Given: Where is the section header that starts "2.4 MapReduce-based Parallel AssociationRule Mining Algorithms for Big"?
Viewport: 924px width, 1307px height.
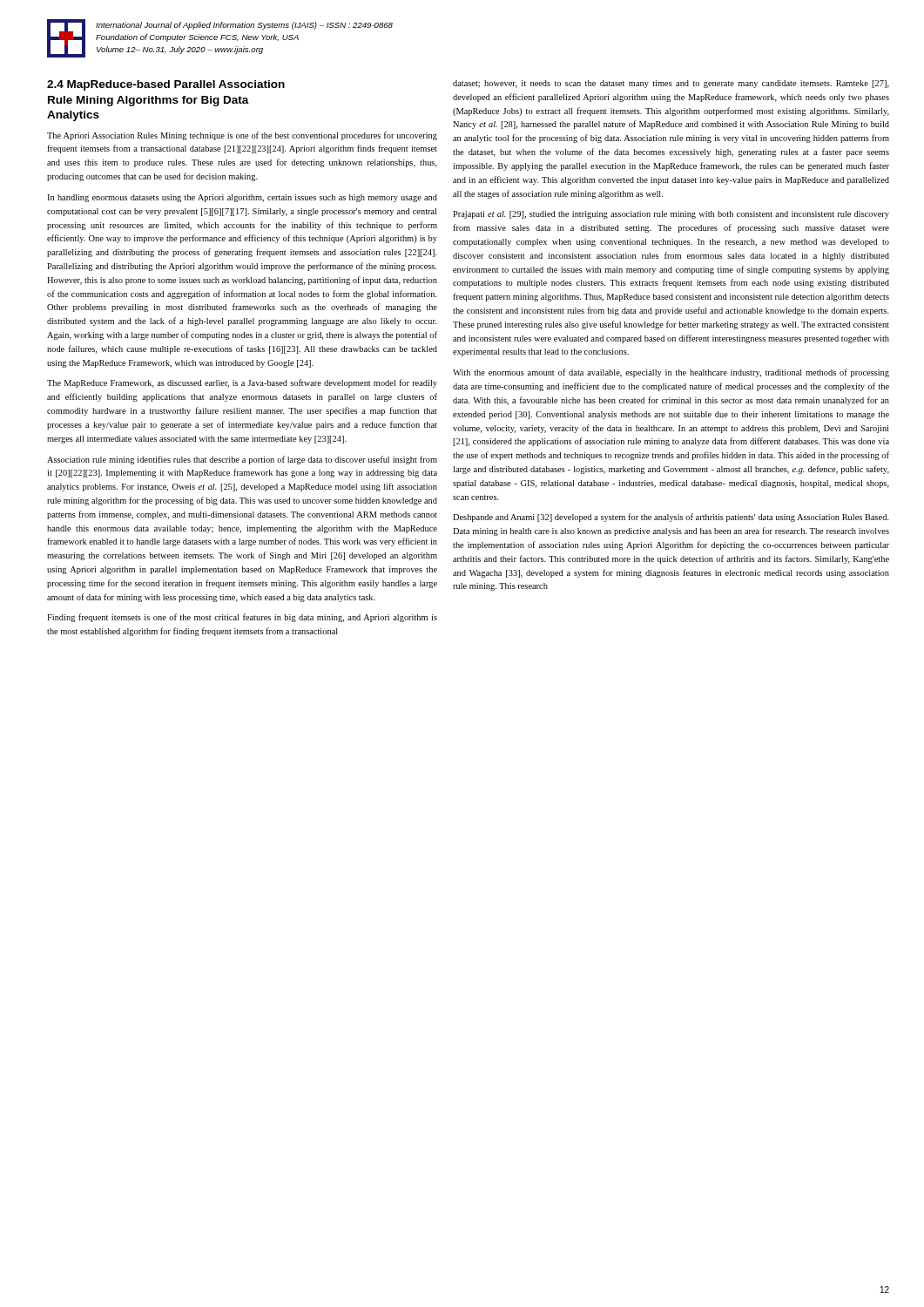Looking at the screenshot, I should 242,100.
